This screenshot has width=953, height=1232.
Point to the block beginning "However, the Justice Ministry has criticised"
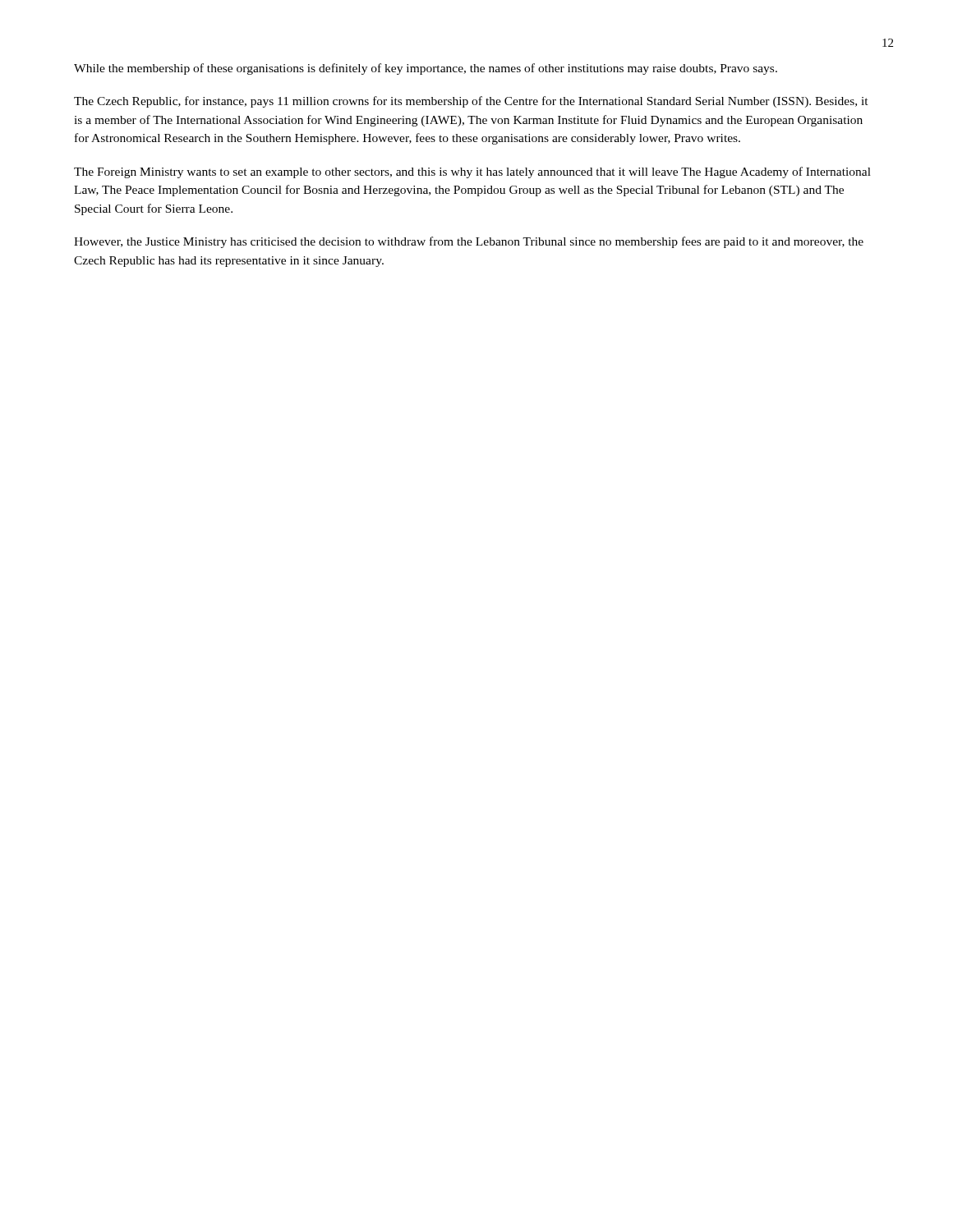click(469, 251)
